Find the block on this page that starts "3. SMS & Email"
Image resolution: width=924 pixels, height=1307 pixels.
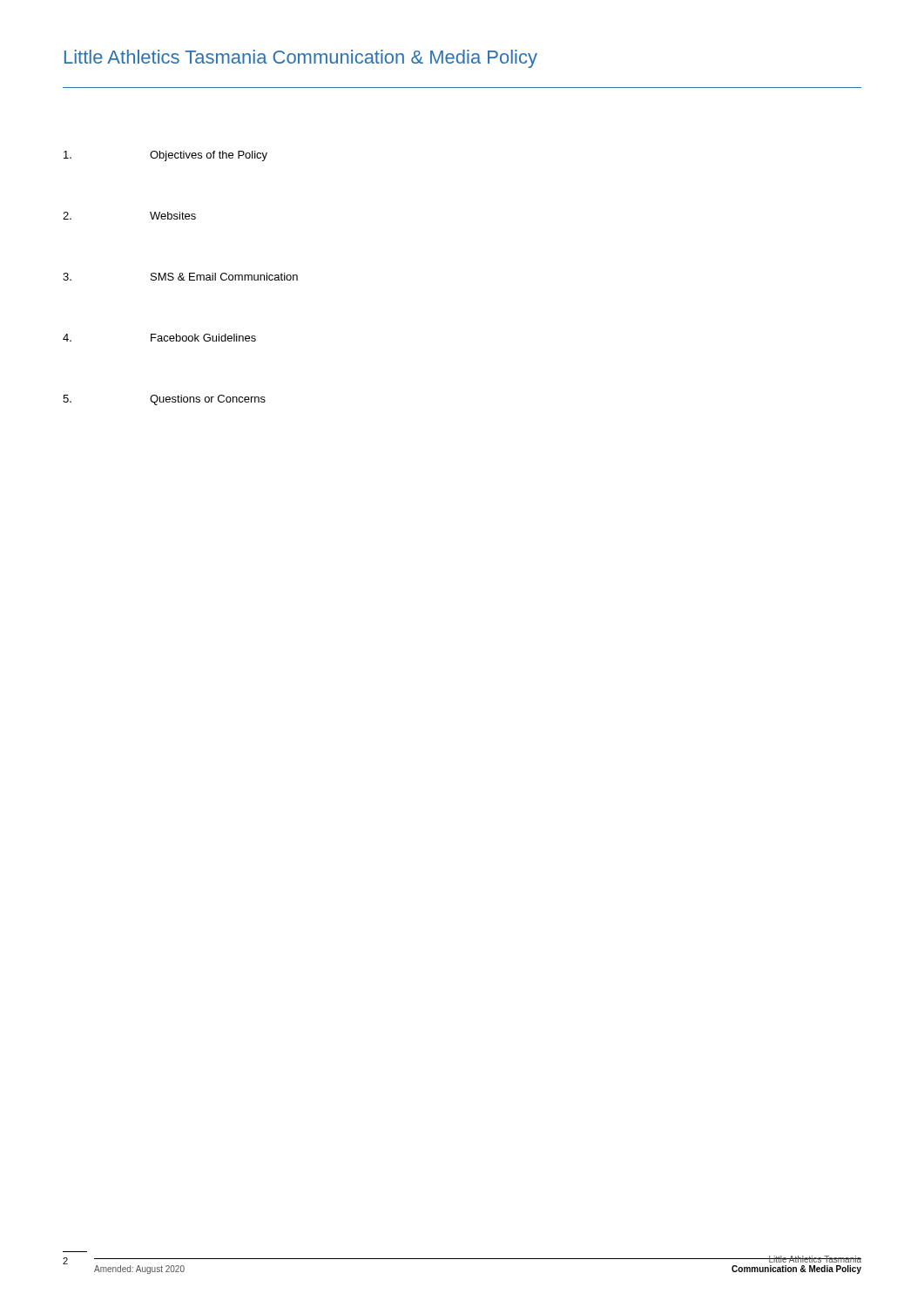(x=181, y=277)
